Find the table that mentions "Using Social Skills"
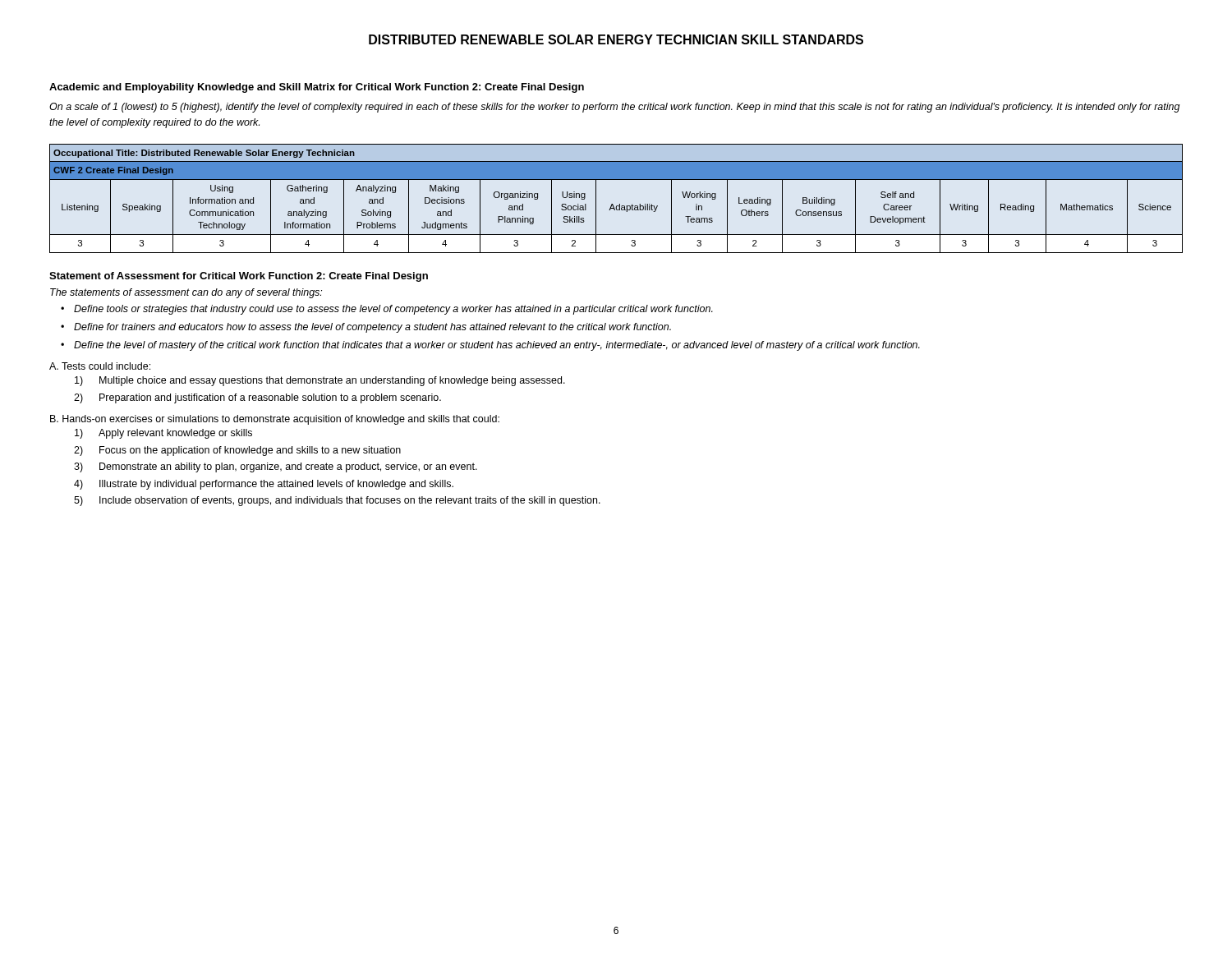1232x953 pixels. click(616, 198)
